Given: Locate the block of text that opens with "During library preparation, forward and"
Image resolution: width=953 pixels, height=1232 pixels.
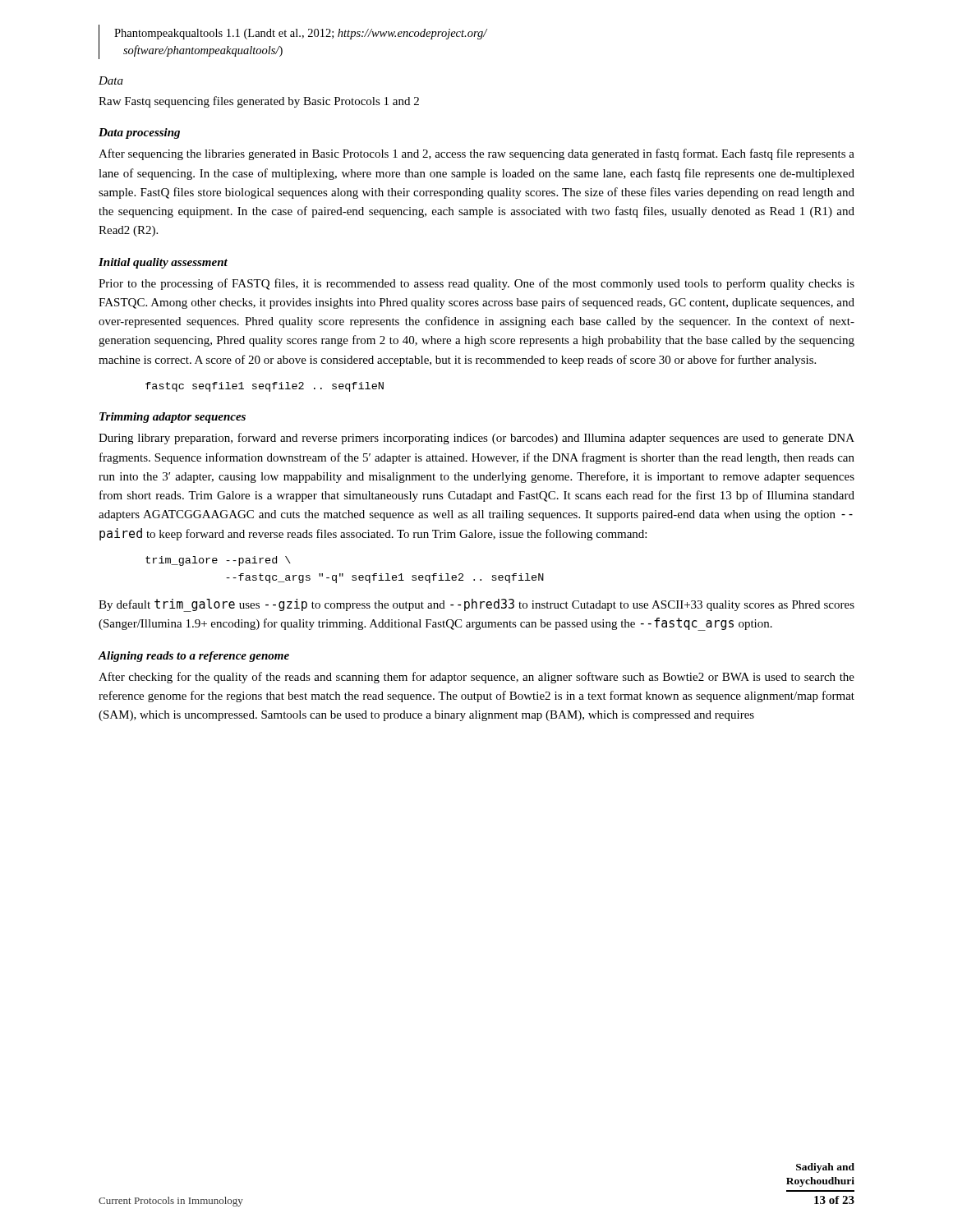Looking at the screenshot, I should coord(476,486).
